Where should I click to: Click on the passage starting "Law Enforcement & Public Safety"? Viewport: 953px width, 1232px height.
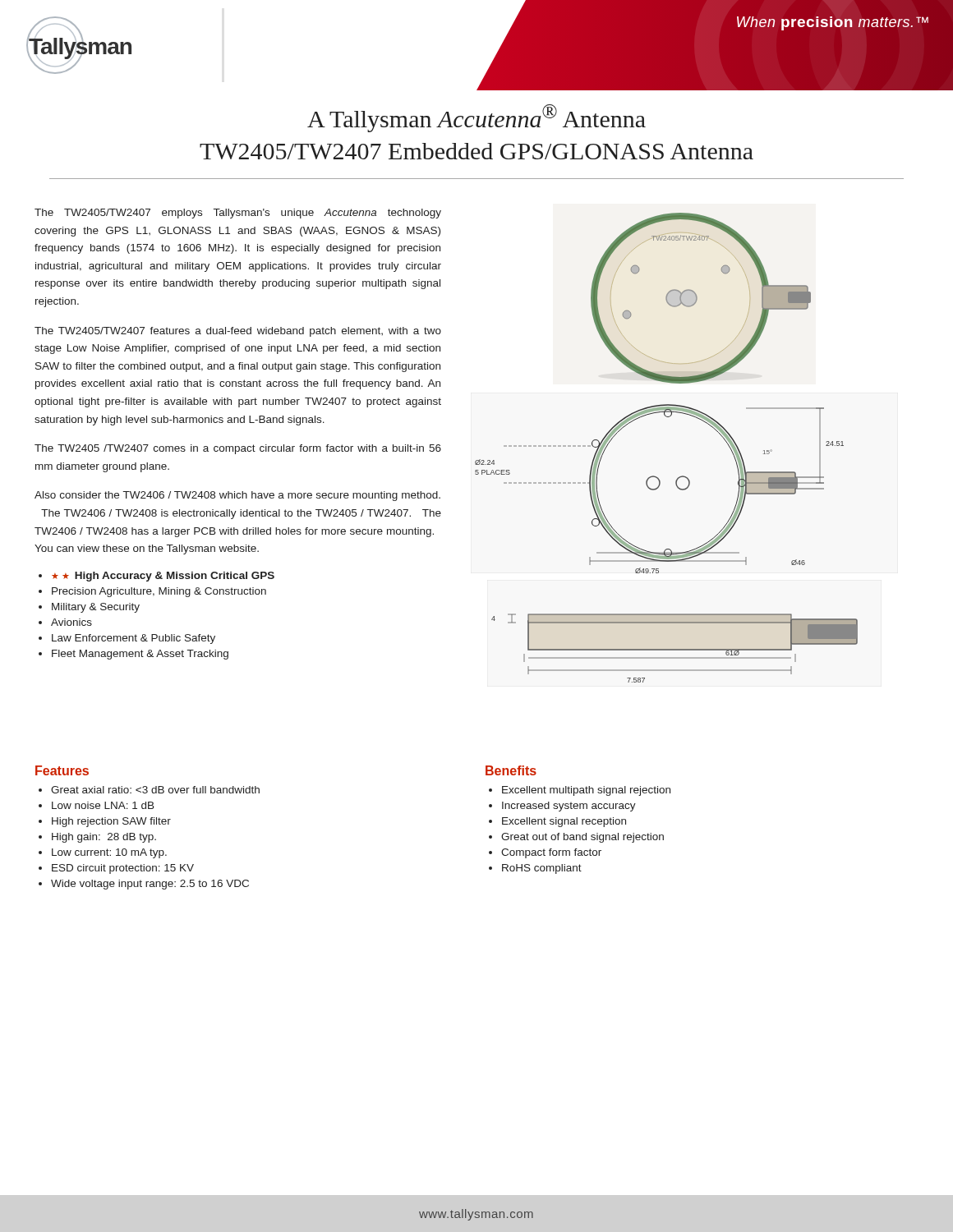(133, 638)
